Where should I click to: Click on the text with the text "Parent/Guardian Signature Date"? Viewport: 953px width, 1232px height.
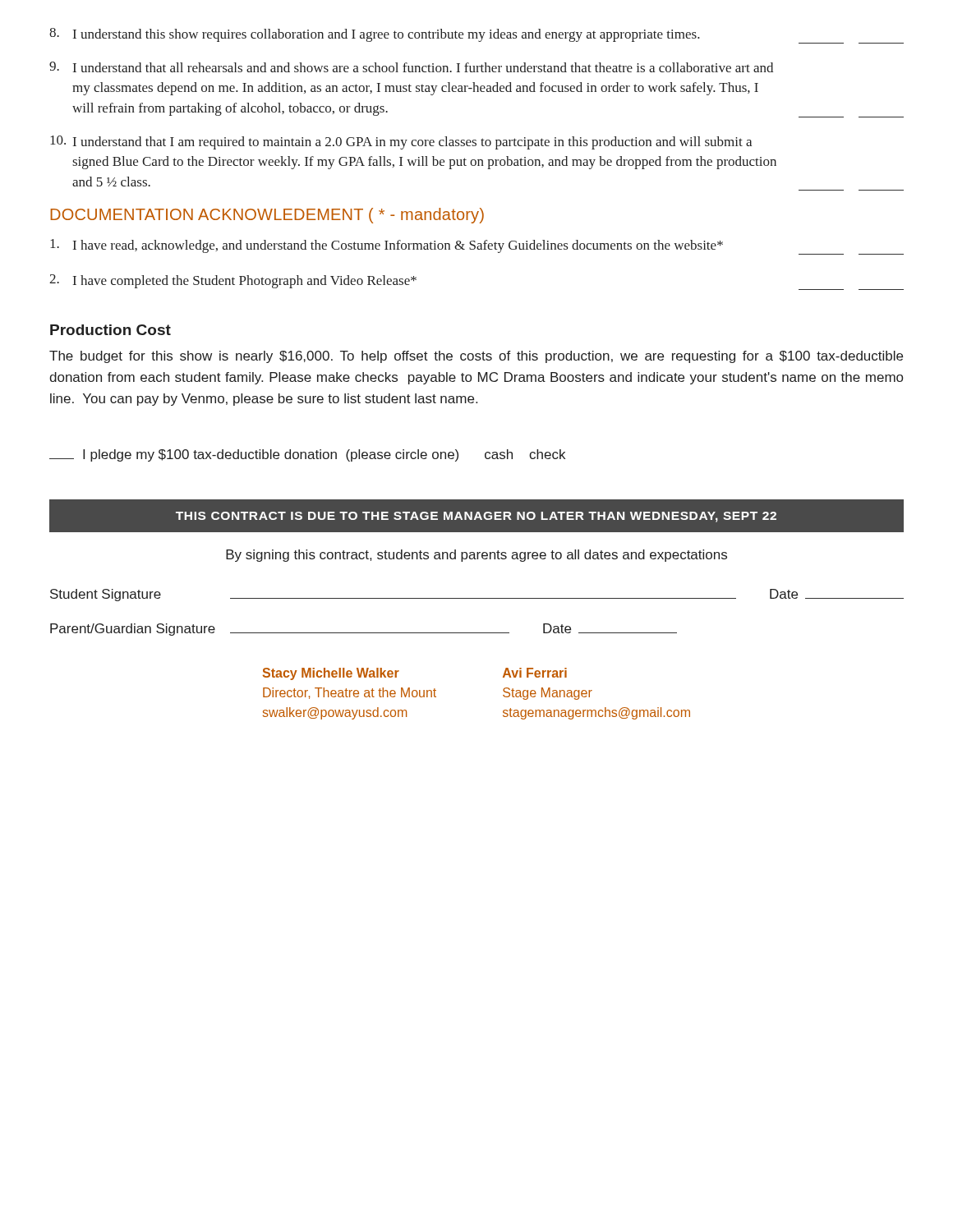363,629
